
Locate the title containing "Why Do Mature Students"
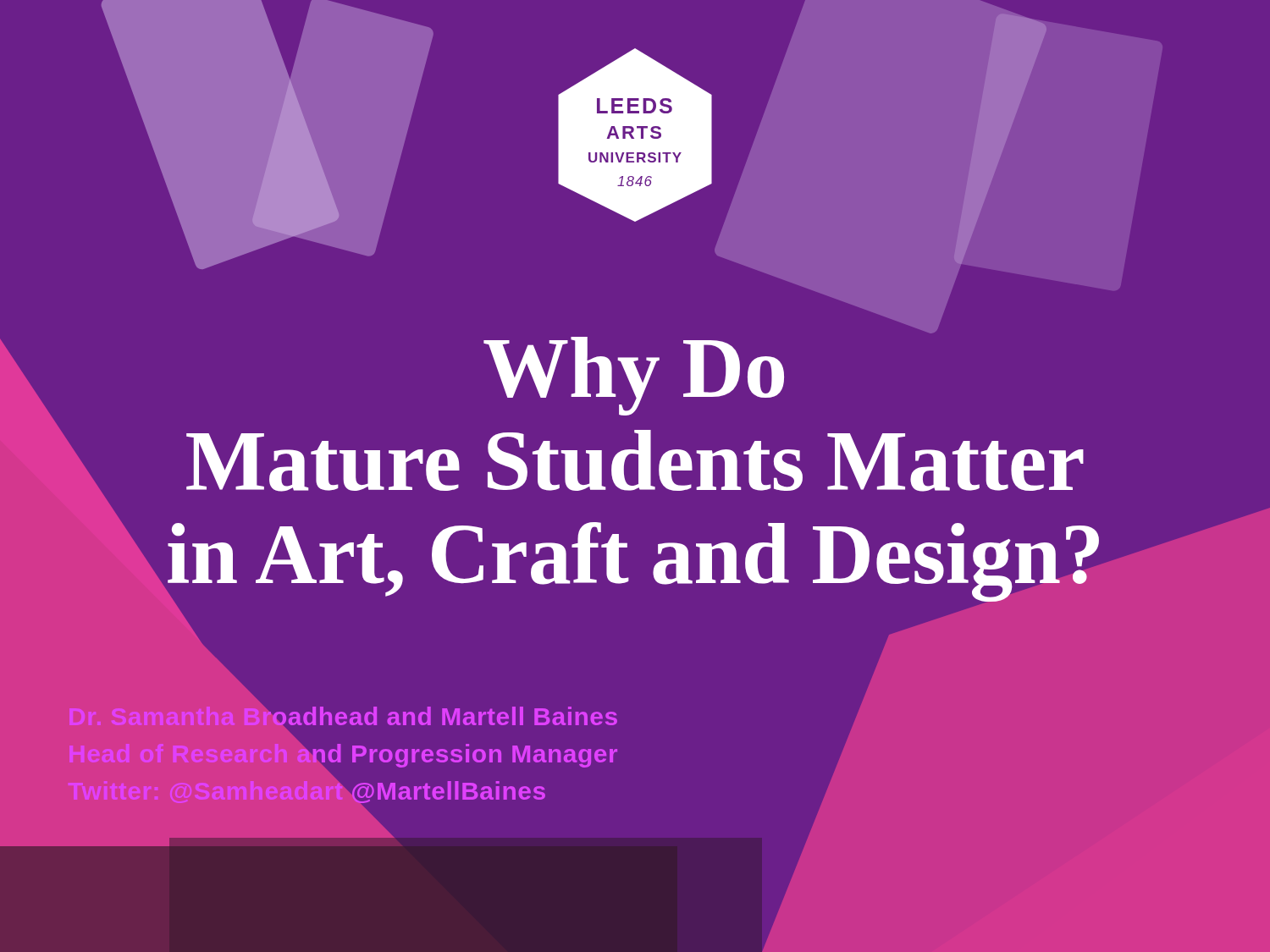635,461
